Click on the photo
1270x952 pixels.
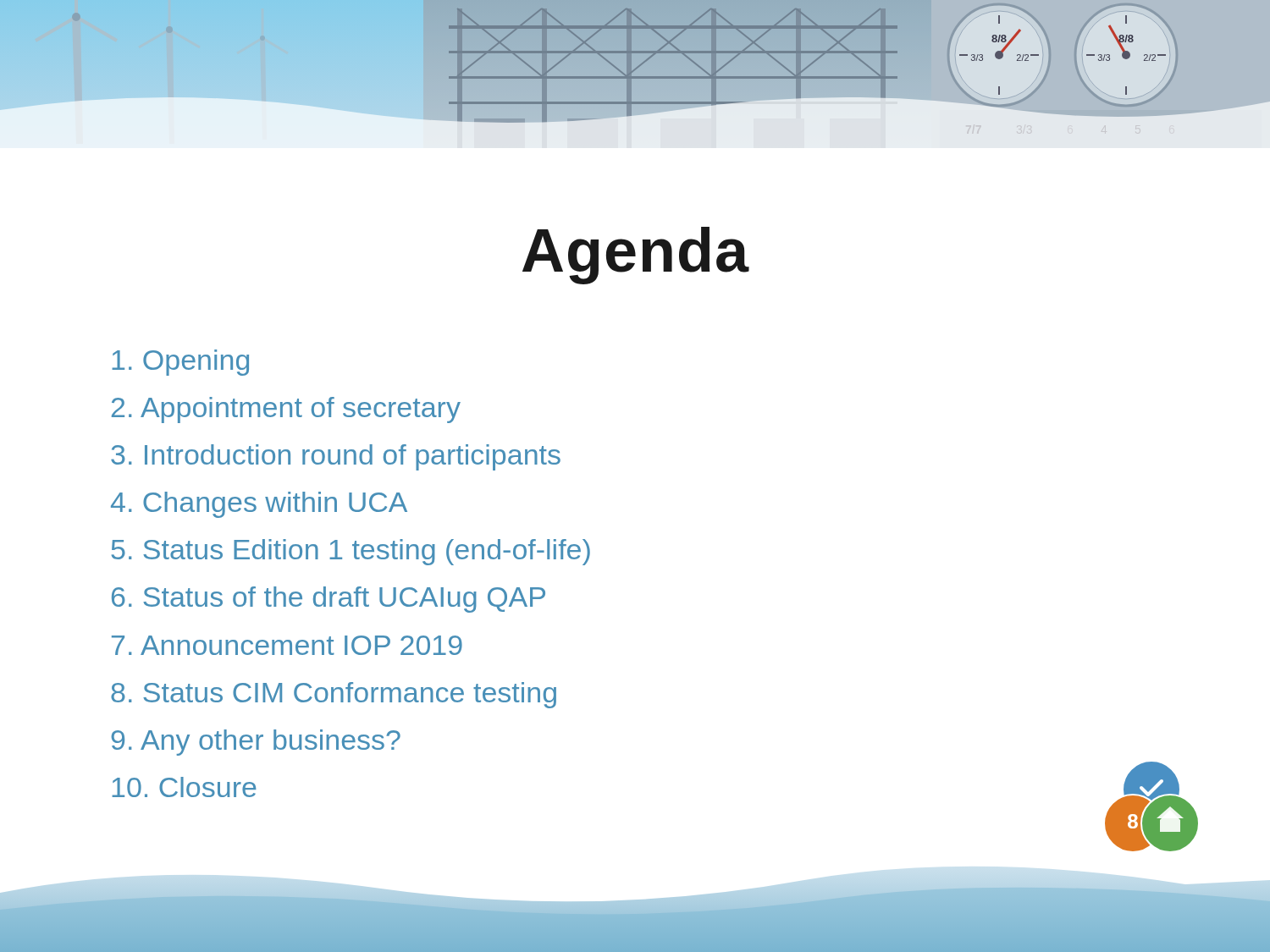tap(635, 74)
